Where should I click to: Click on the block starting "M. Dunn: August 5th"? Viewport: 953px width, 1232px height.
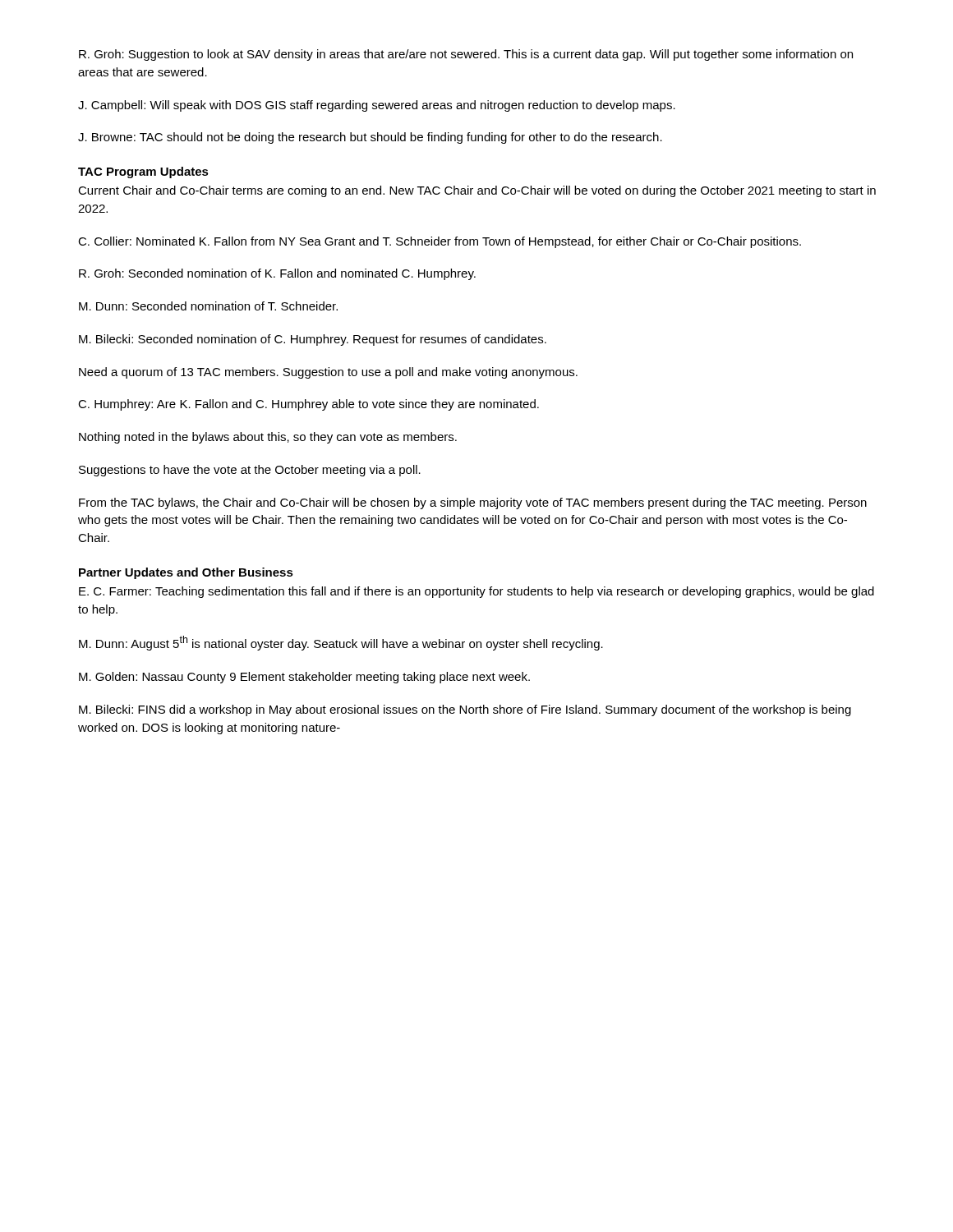point(341,642)
